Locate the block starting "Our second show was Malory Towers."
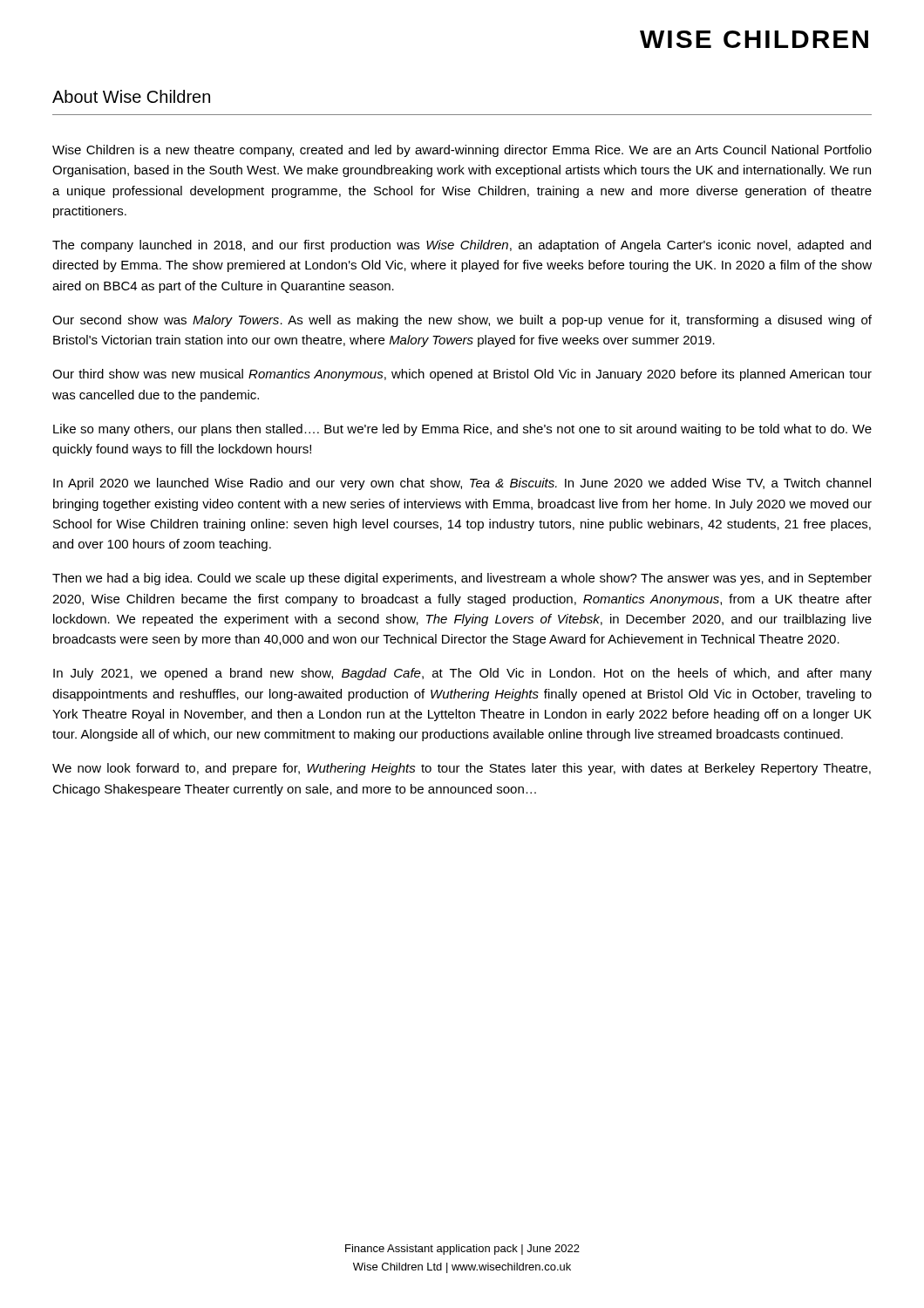Image resolution: width=924 pixels, height=1308 pixels. click(462, 329)
